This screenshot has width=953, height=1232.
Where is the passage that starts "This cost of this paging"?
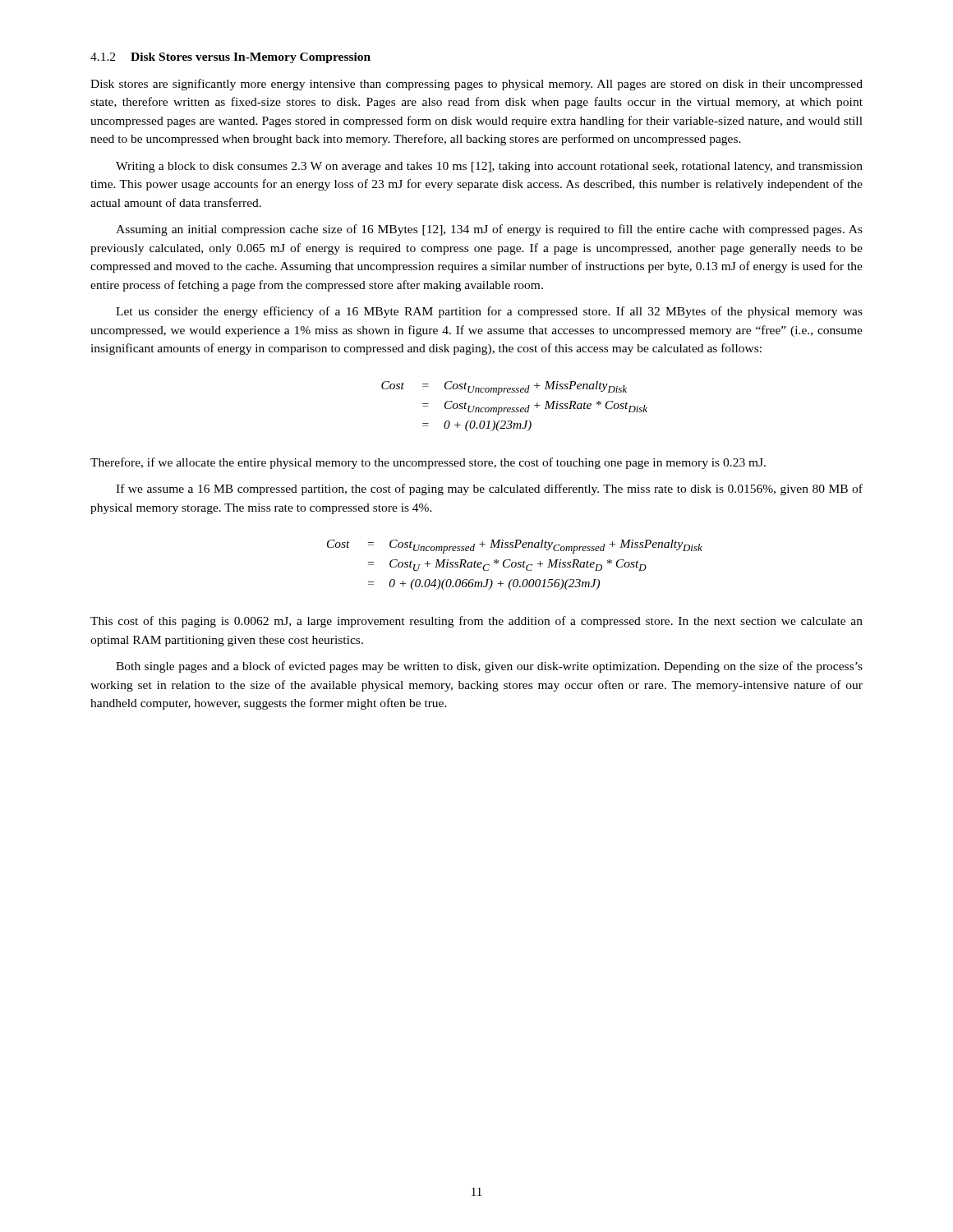coord(476,631)
